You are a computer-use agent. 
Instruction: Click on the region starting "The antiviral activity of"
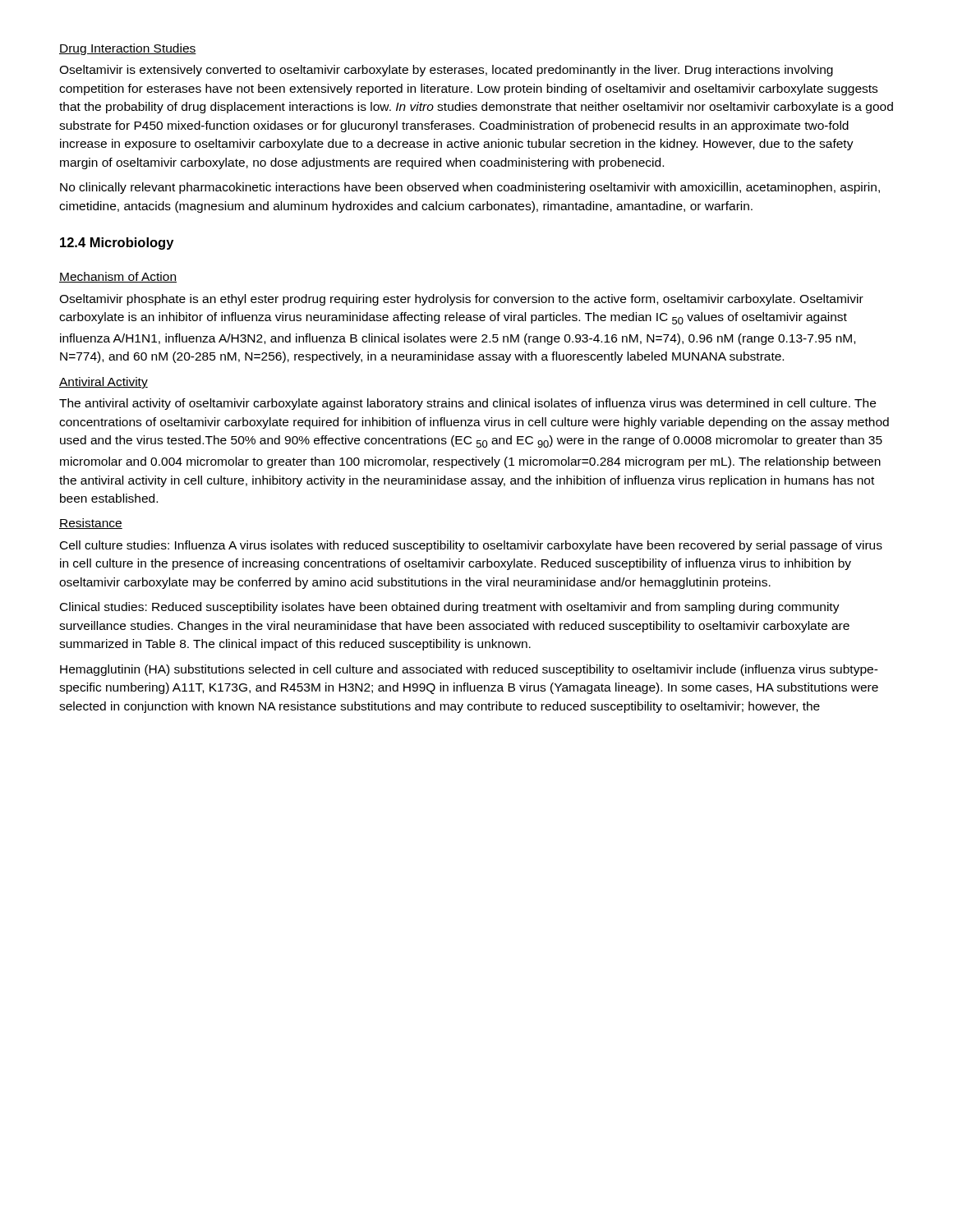point(474,451)
